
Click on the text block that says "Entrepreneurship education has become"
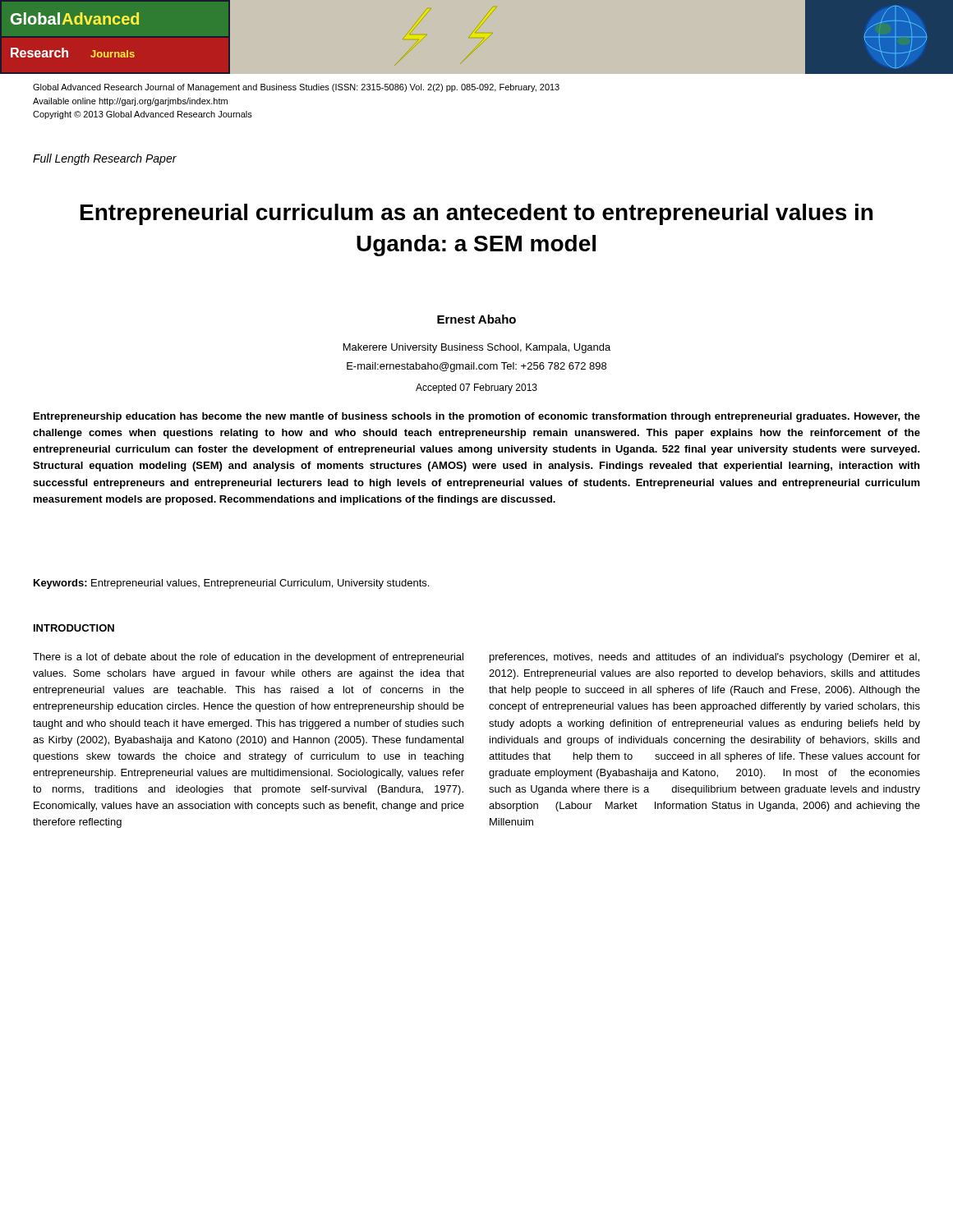click(x=476, y=457)
